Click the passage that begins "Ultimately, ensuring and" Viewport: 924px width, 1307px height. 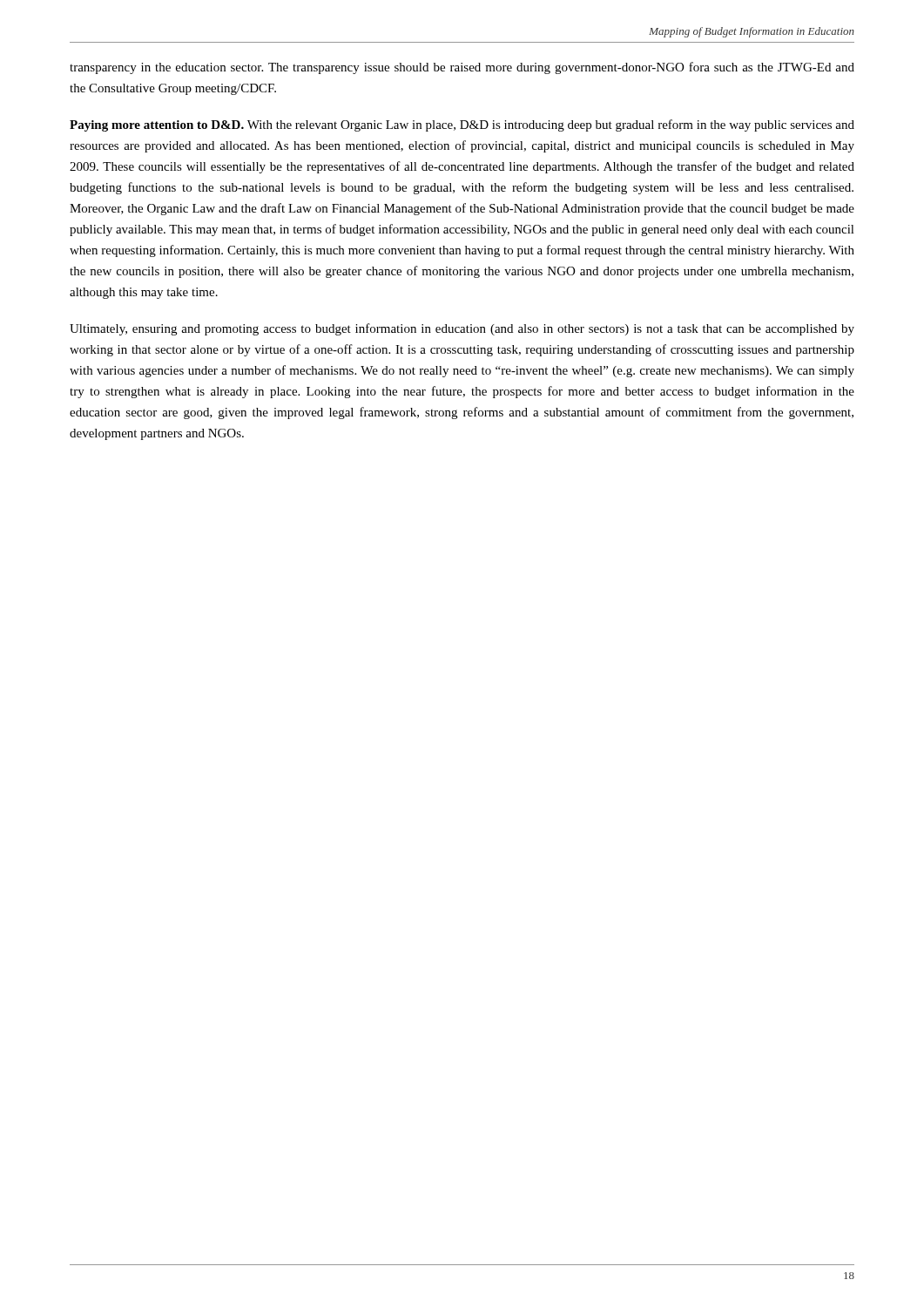click(462, 381)
